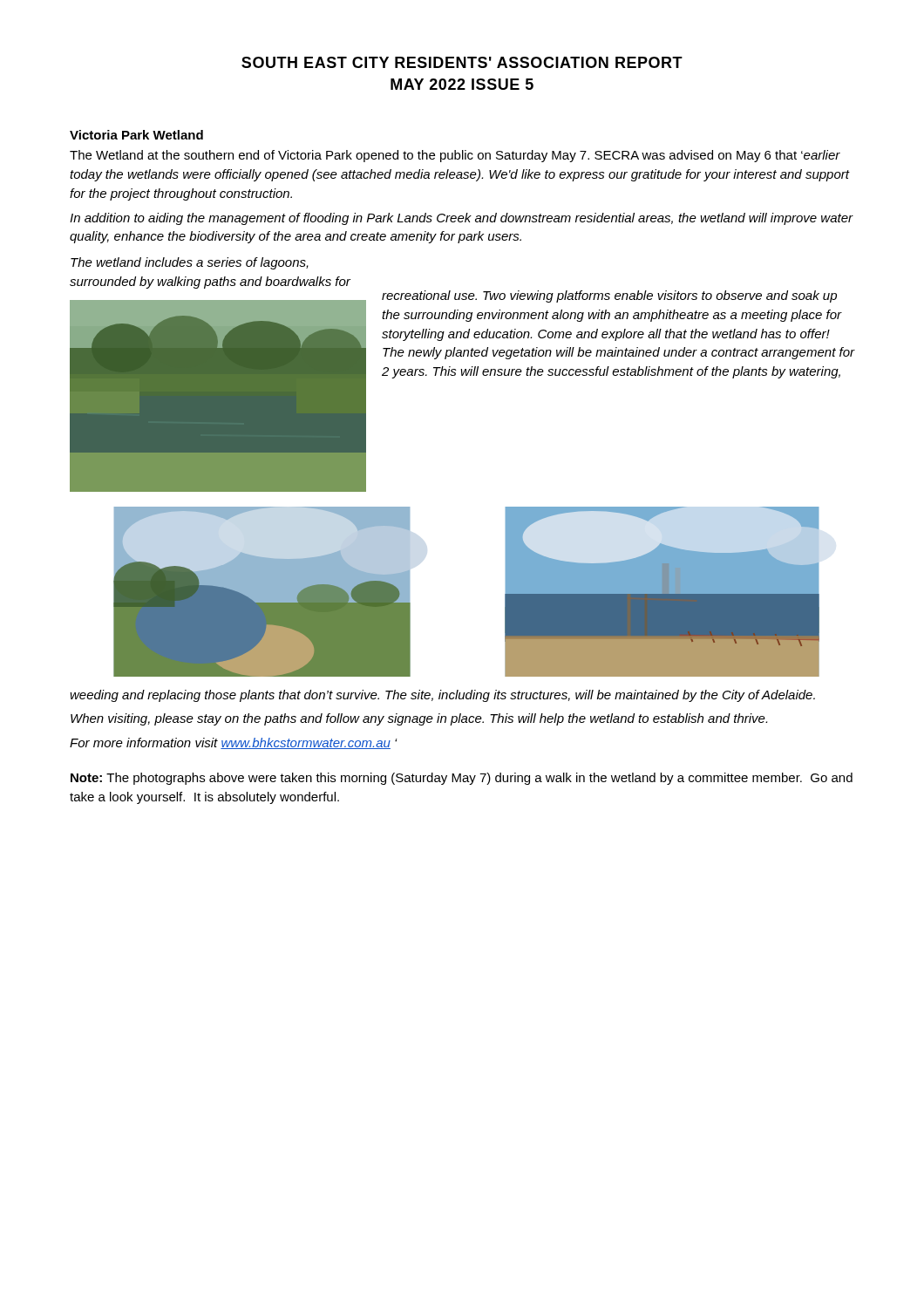Point to the block beginning "Note: The photographs above were"

461,787
